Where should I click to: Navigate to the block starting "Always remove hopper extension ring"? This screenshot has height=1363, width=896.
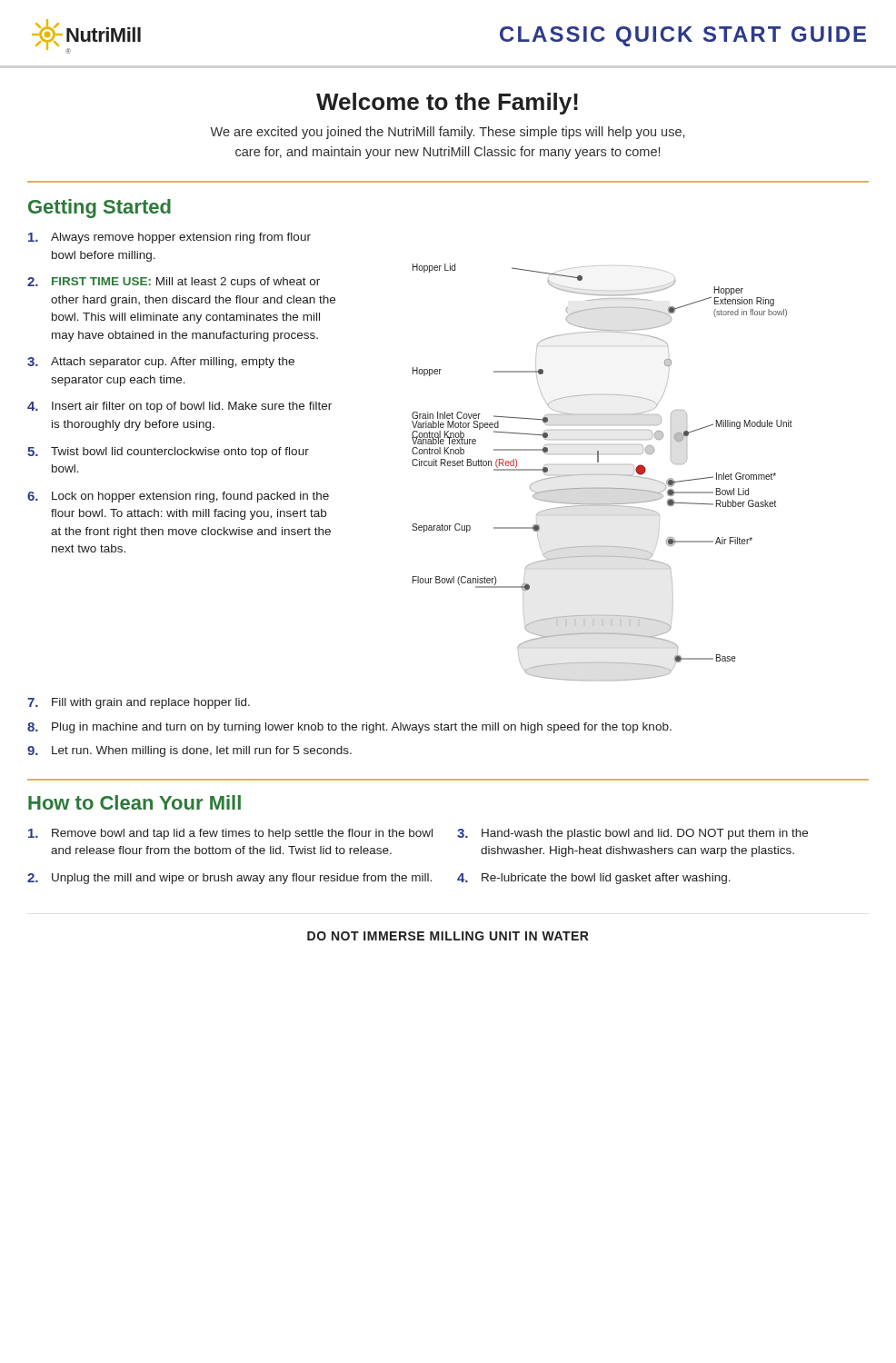point(182,246)
